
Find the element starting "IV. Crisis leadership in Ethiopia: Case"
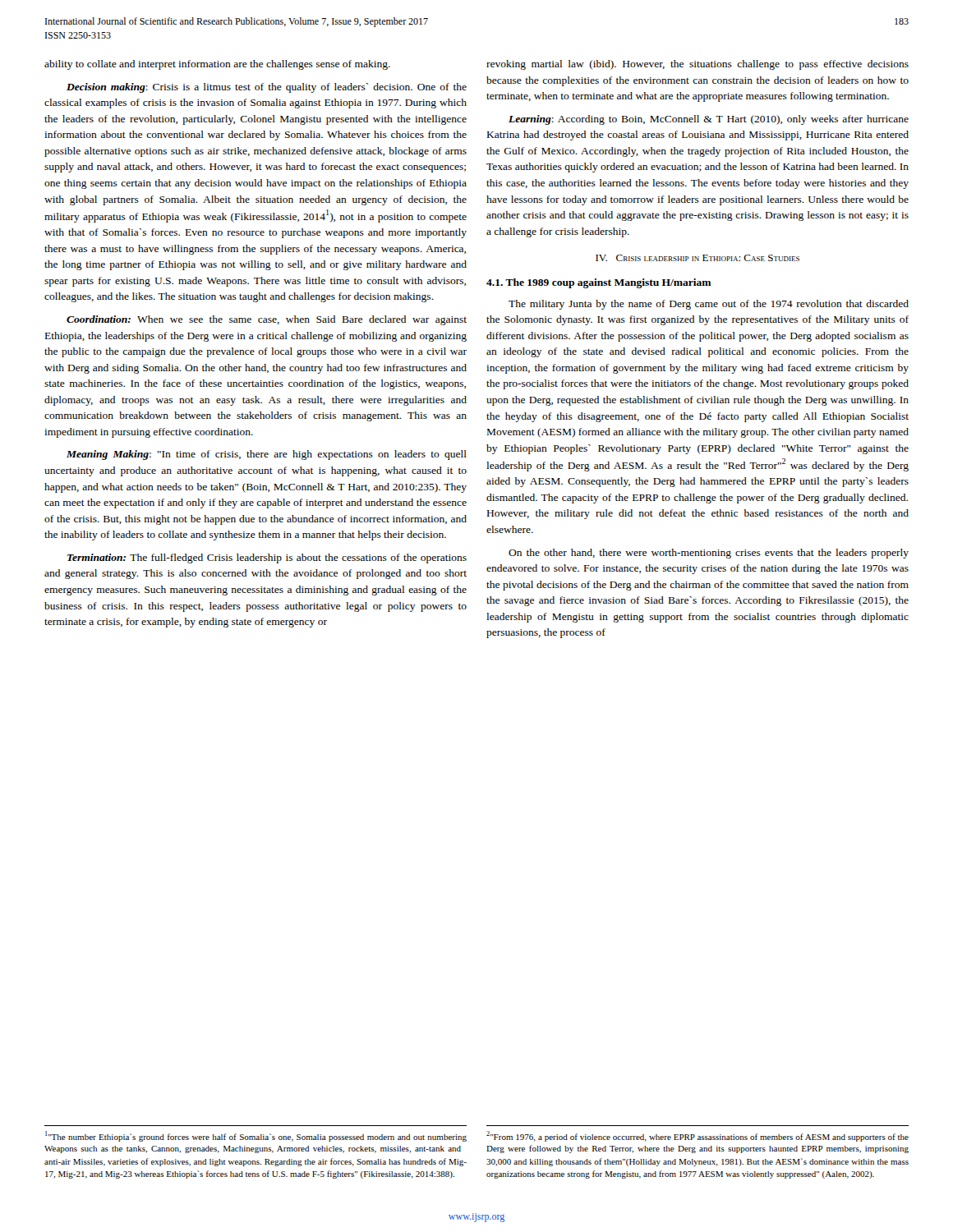tap(697, 258)
